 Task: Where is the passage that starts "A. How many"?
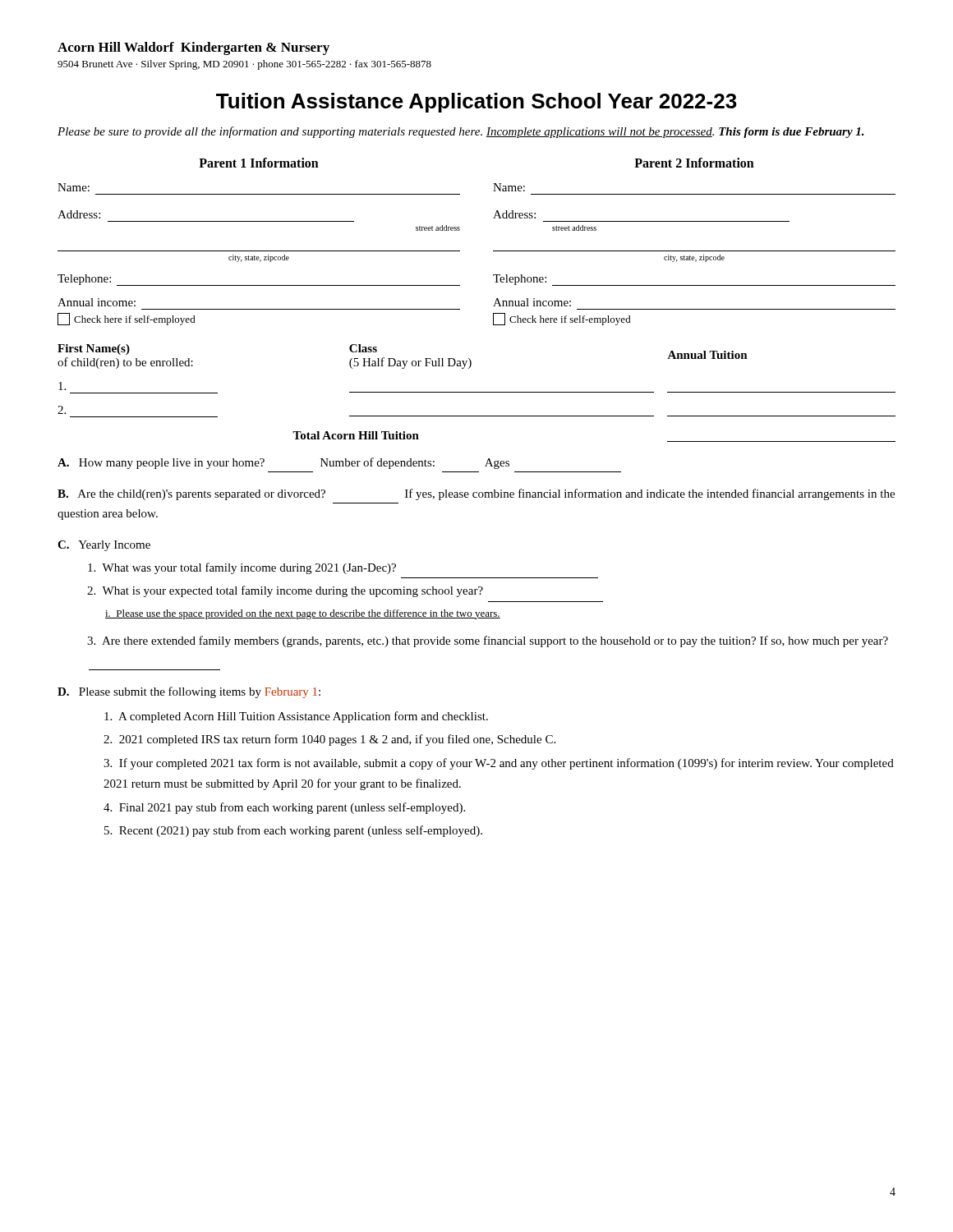pyautogui.click(x=339, y=464)
